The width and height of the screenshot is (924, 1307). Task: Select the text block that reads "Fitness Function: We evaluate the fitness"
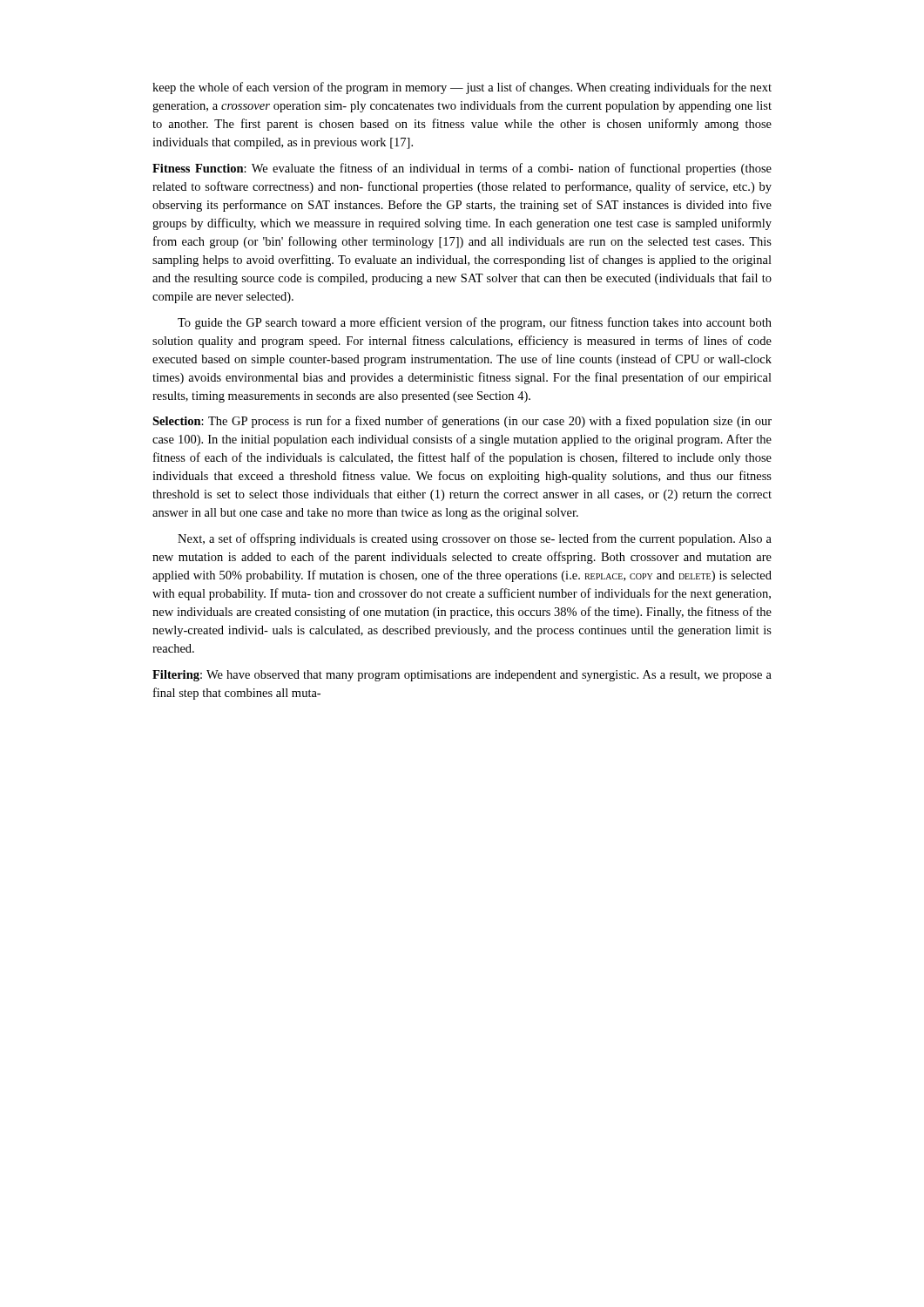462,232
